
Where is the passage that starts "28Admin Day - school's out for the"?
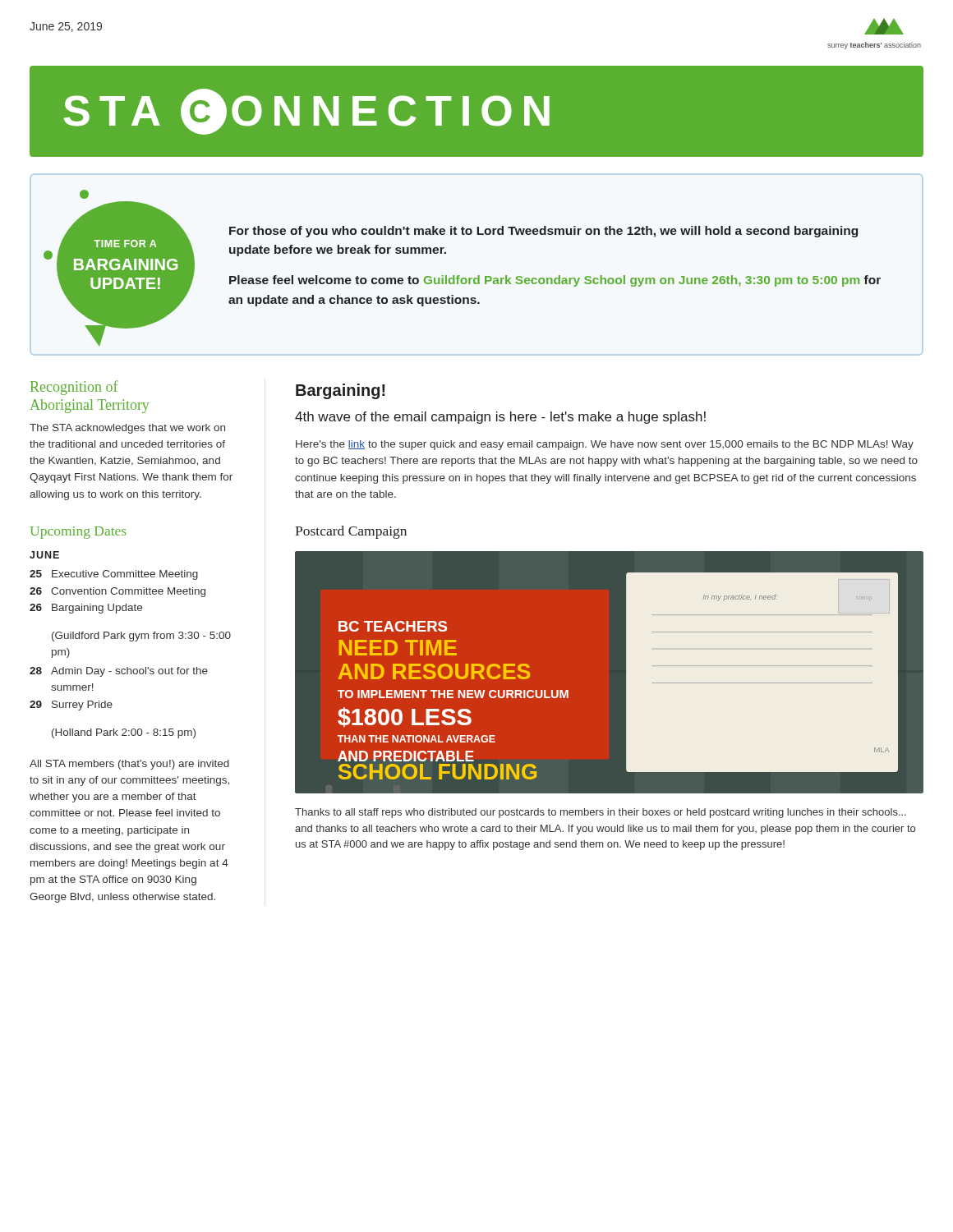(x=132, y=680)
